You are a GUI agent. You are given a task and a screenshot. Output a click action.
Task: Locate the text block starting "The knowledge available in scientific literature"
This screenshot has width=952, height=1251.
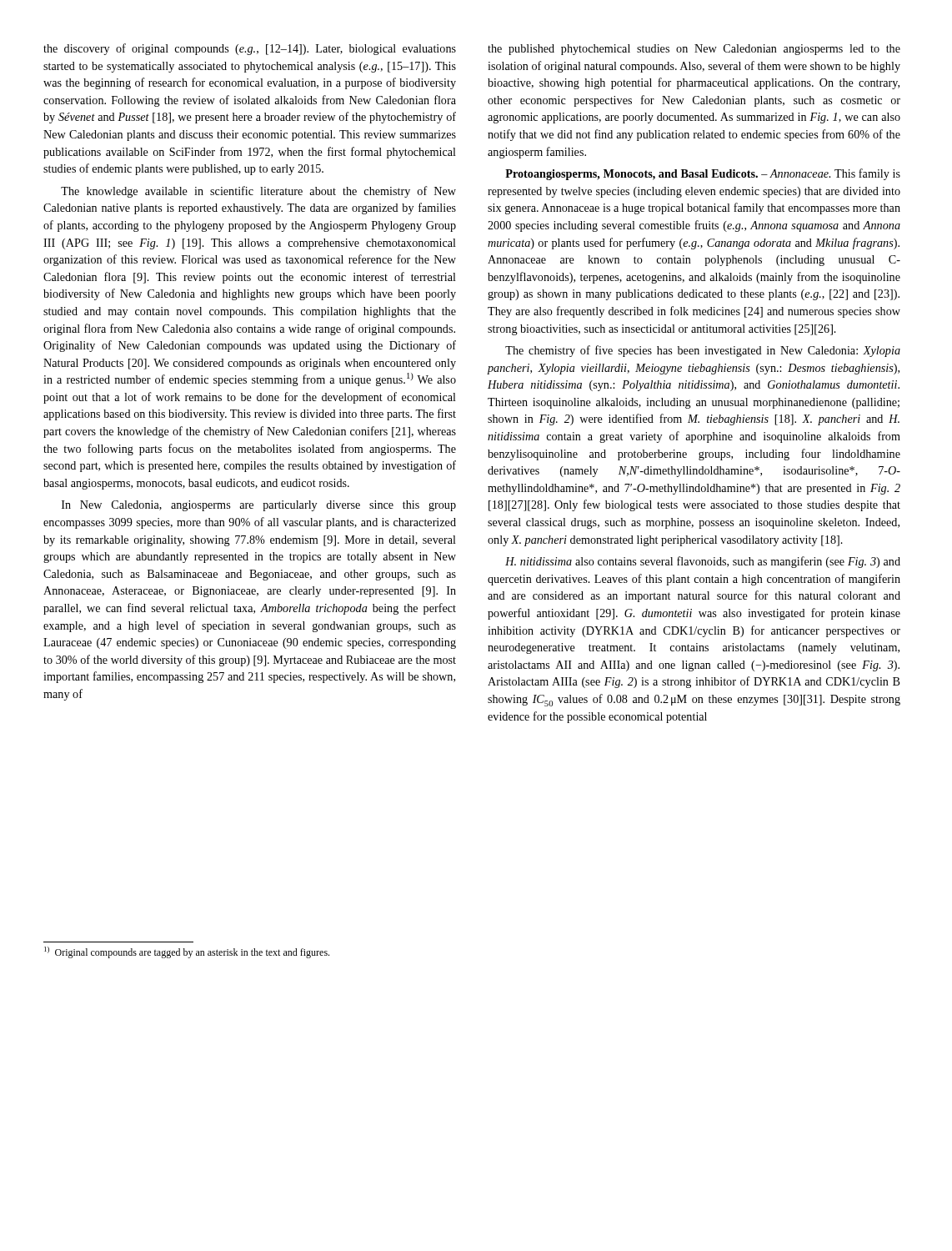[x=250, y=337]
